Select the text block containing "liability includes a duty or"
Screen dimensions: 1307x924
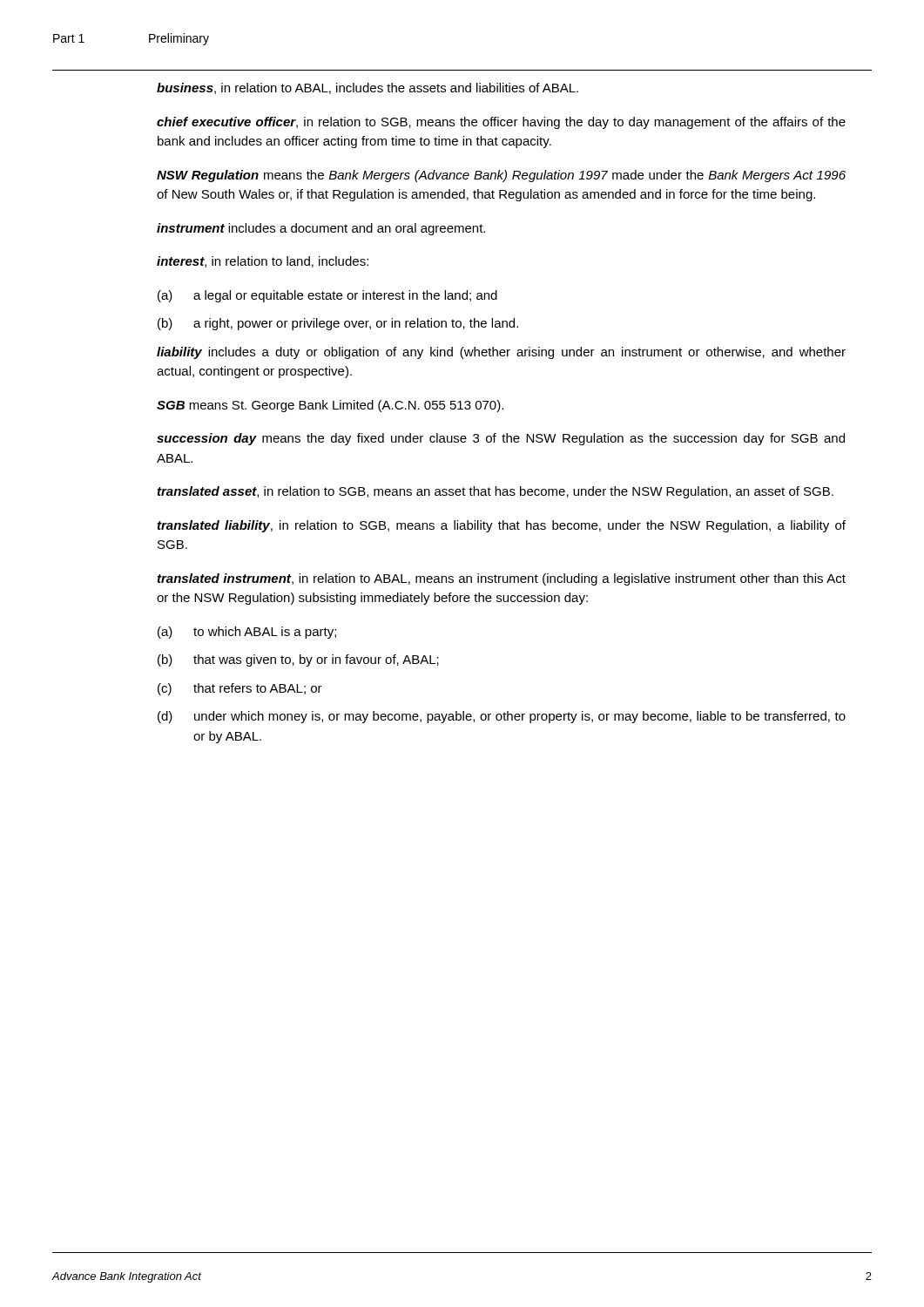[x=501, y=361]
